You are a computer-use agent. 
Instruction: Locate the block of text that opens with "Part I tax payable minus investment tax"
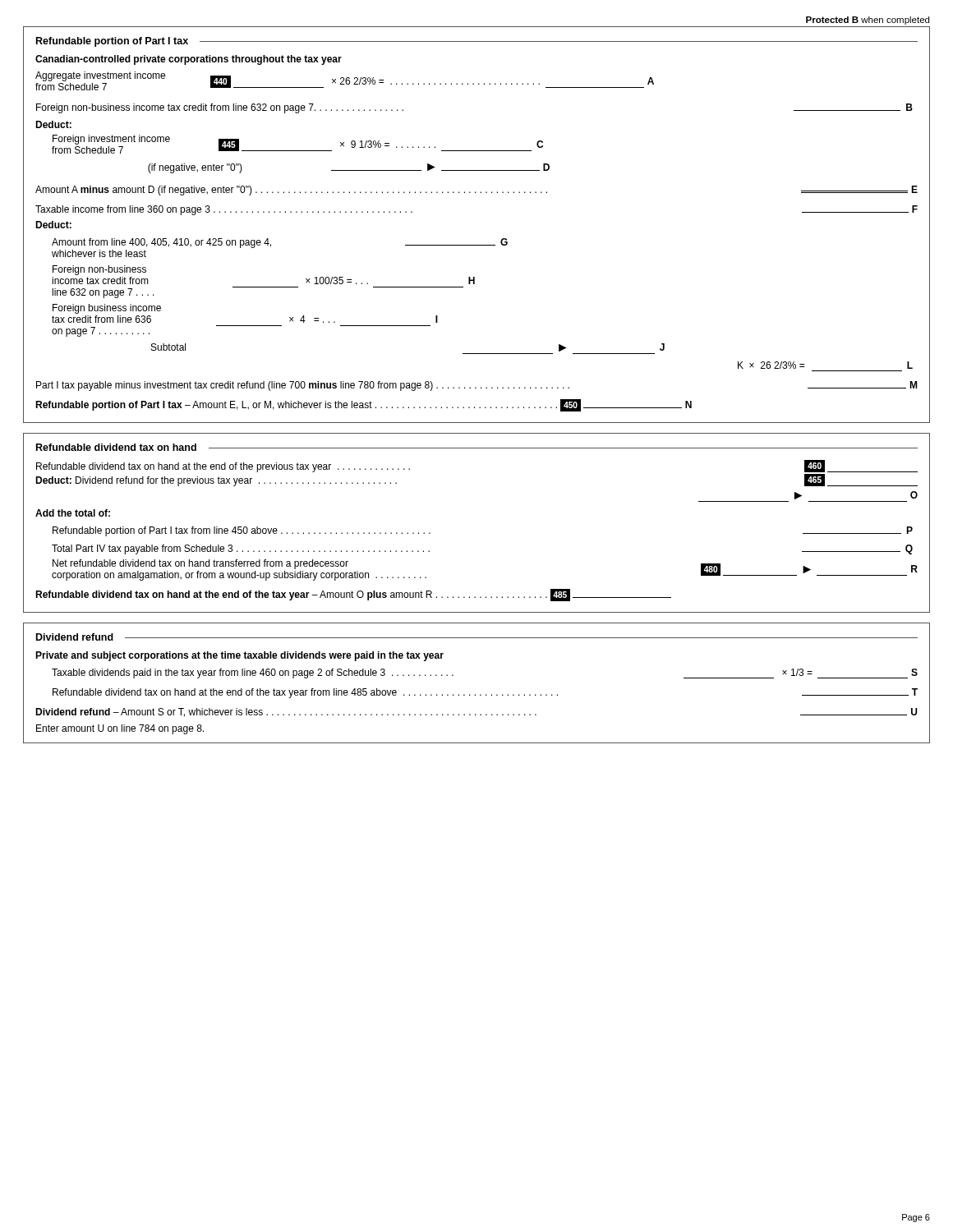pyautogui.click(x=476, y=384)
